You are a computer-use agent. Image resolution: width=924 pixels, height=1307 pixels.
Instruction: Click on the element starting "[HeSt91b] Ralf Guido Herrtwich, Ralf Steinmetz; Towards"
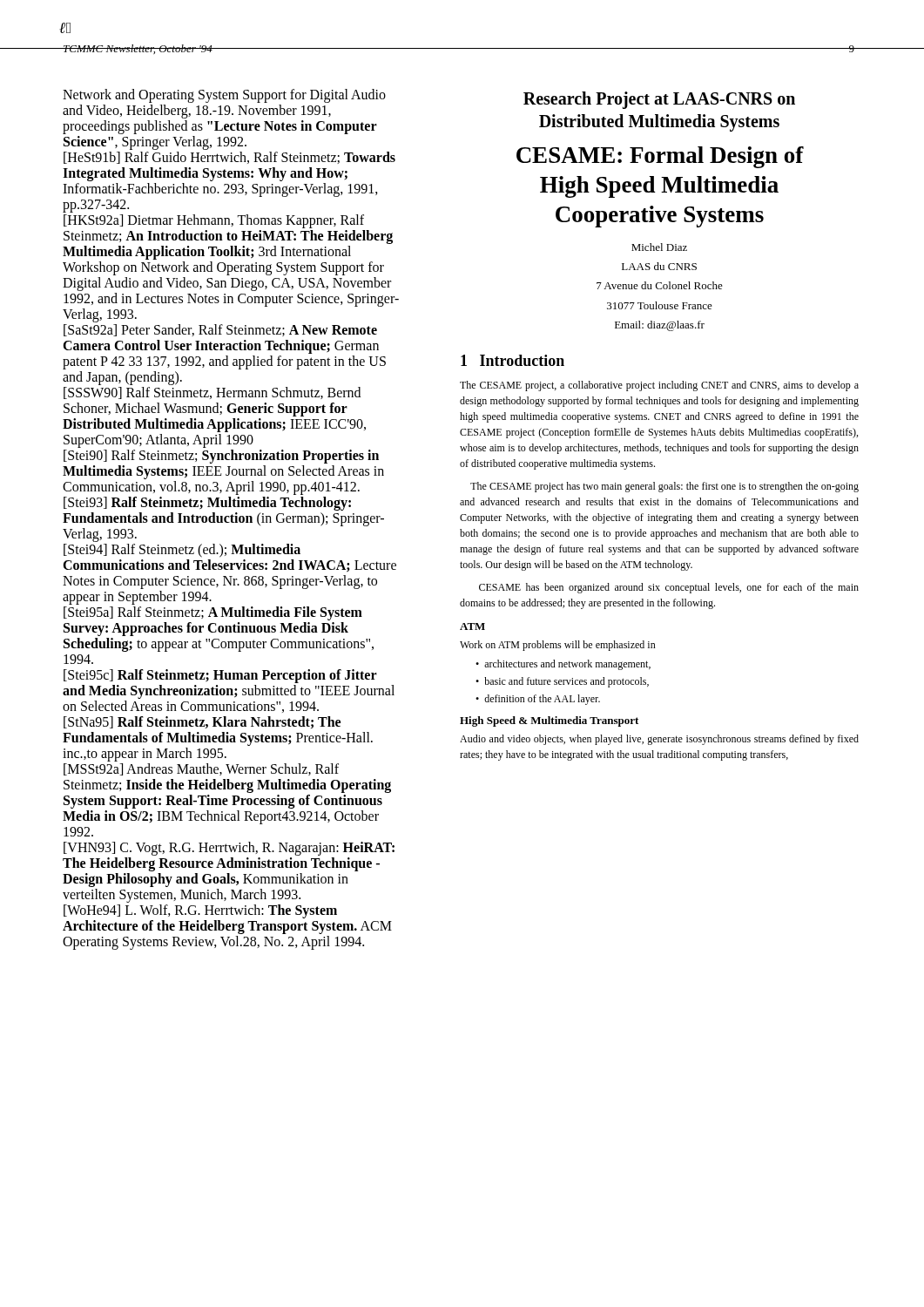click(x=229, y=181)
